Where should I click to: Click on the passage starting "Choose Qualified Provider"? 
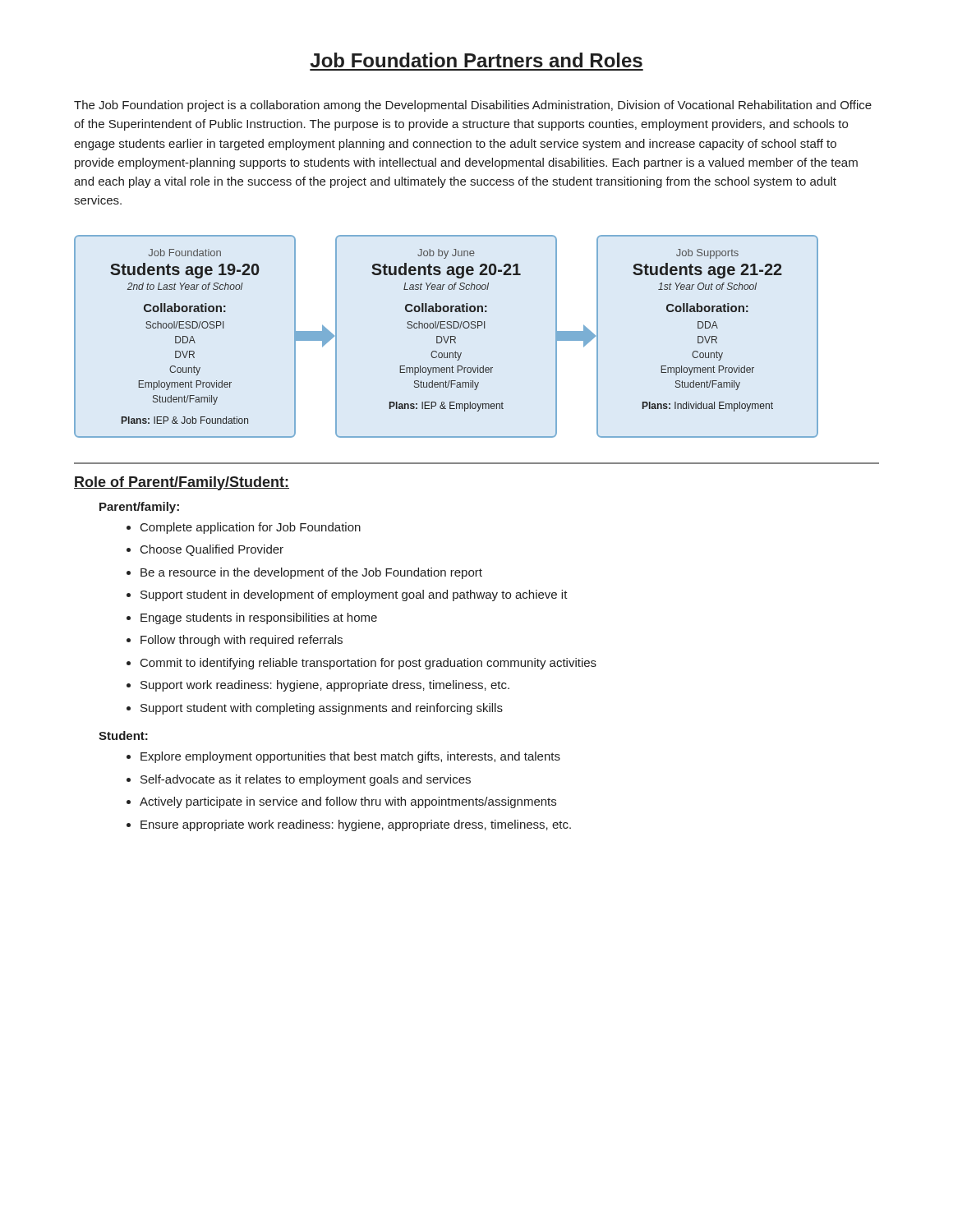point(212,549)
